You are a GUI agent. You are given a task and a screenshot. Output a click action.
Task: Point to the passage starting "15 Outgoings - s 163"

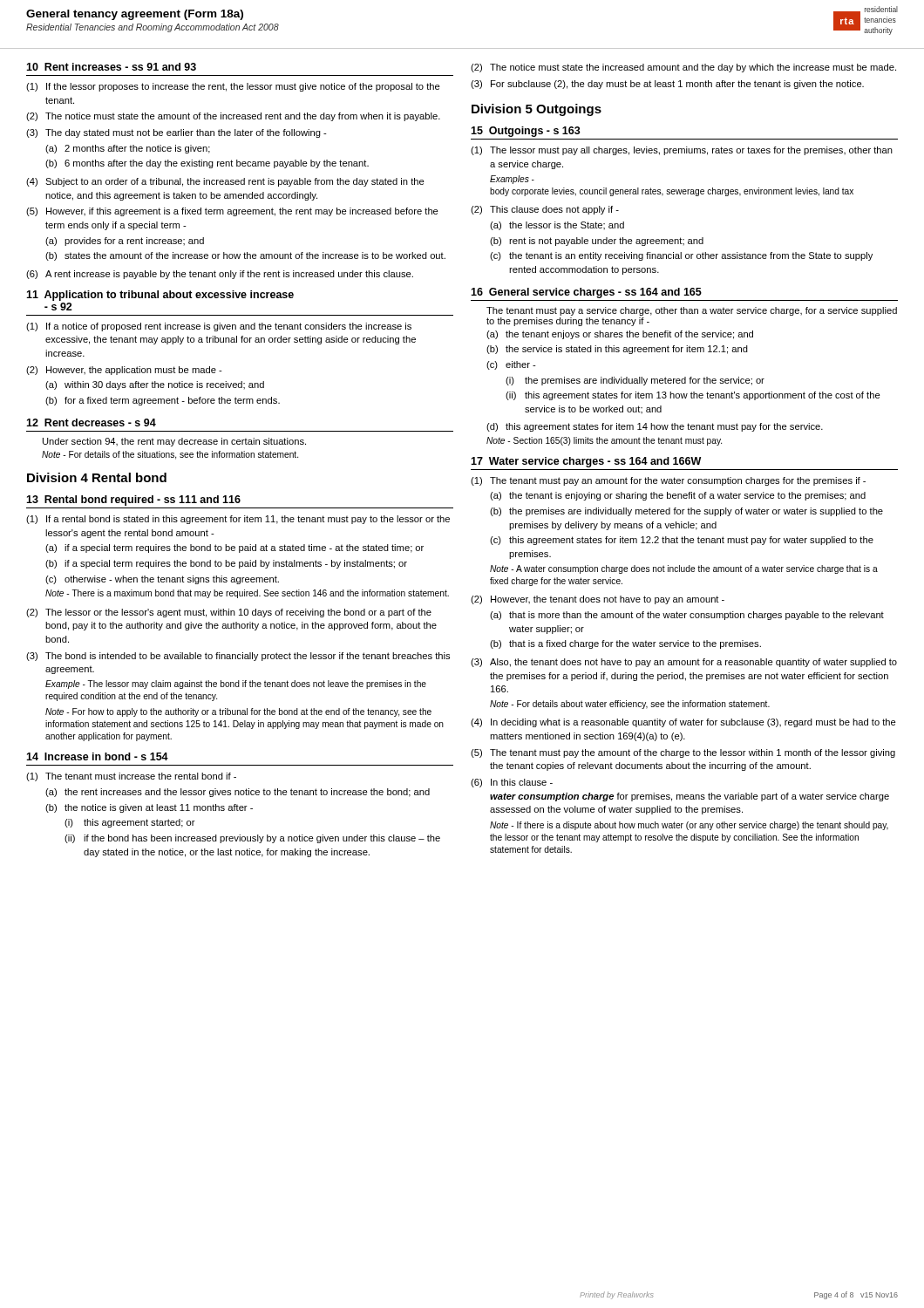point(684,132)
